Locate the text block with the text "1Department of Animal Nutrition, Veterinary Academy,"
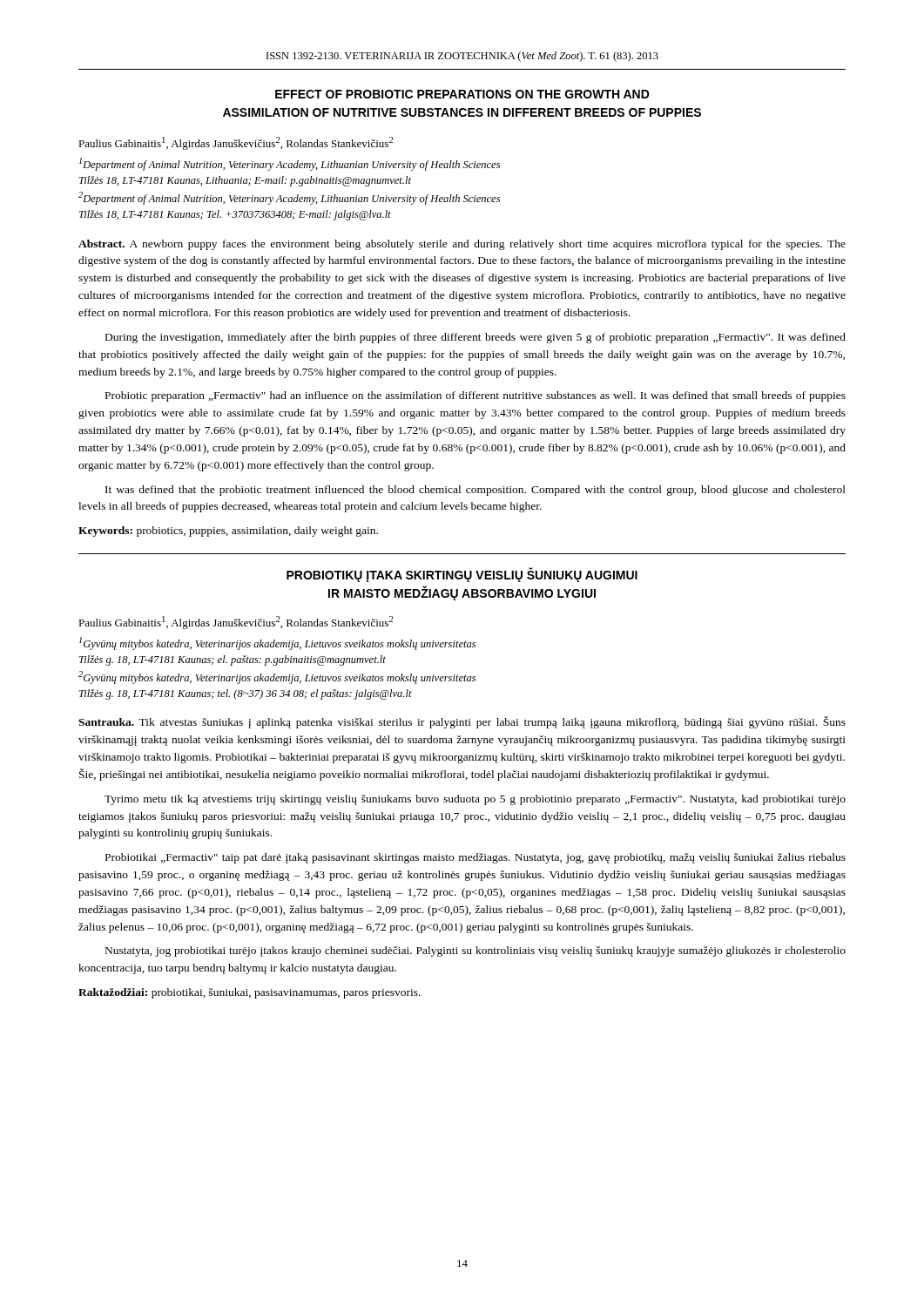924x1307 pixels. point(289,188)
